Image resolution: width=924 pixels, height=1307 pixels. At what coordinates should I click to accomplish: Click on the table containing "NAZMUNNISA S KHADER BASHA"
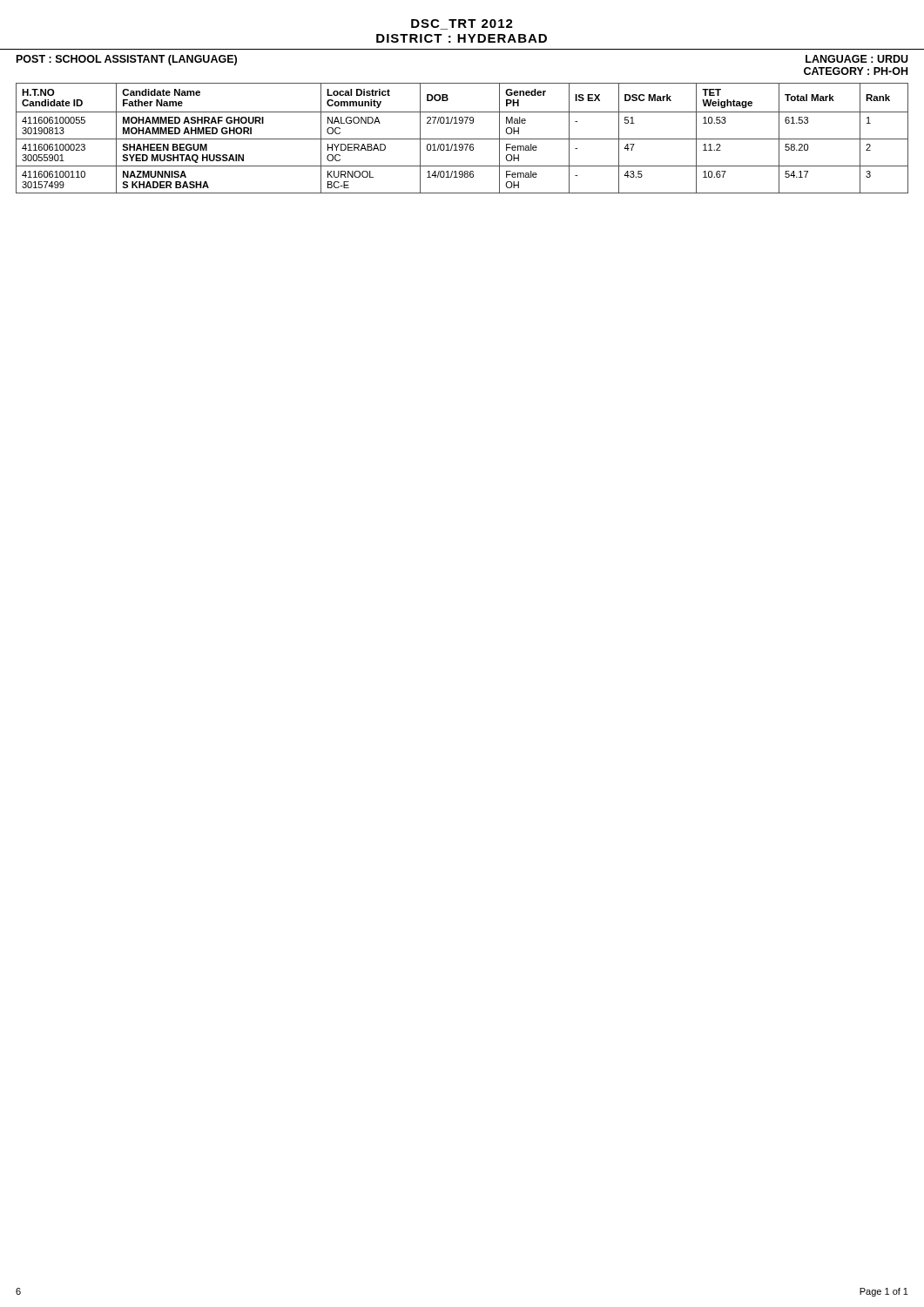point(462,138)
